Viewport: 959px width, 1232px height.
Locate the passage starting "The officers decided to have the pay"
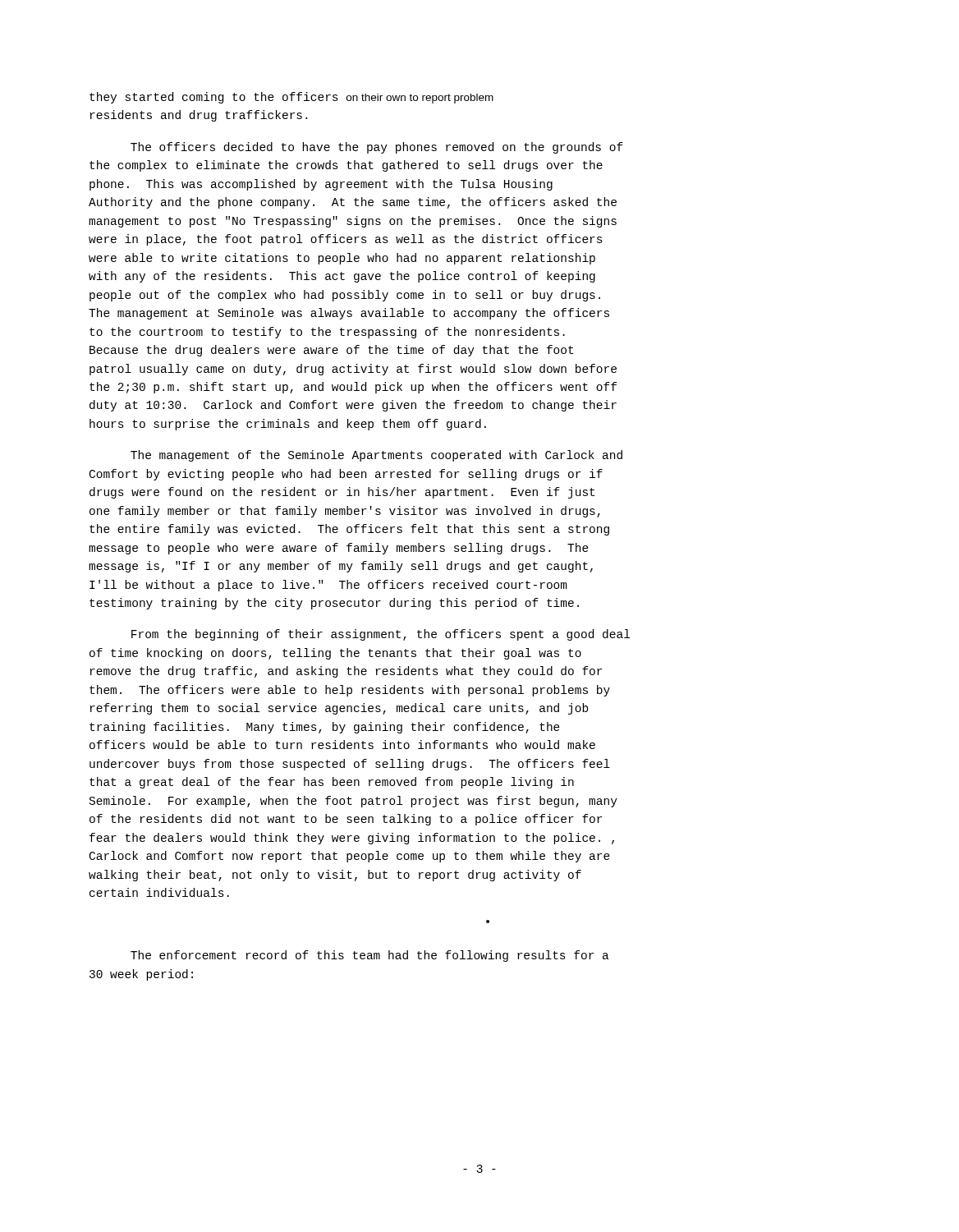point(356,286)
